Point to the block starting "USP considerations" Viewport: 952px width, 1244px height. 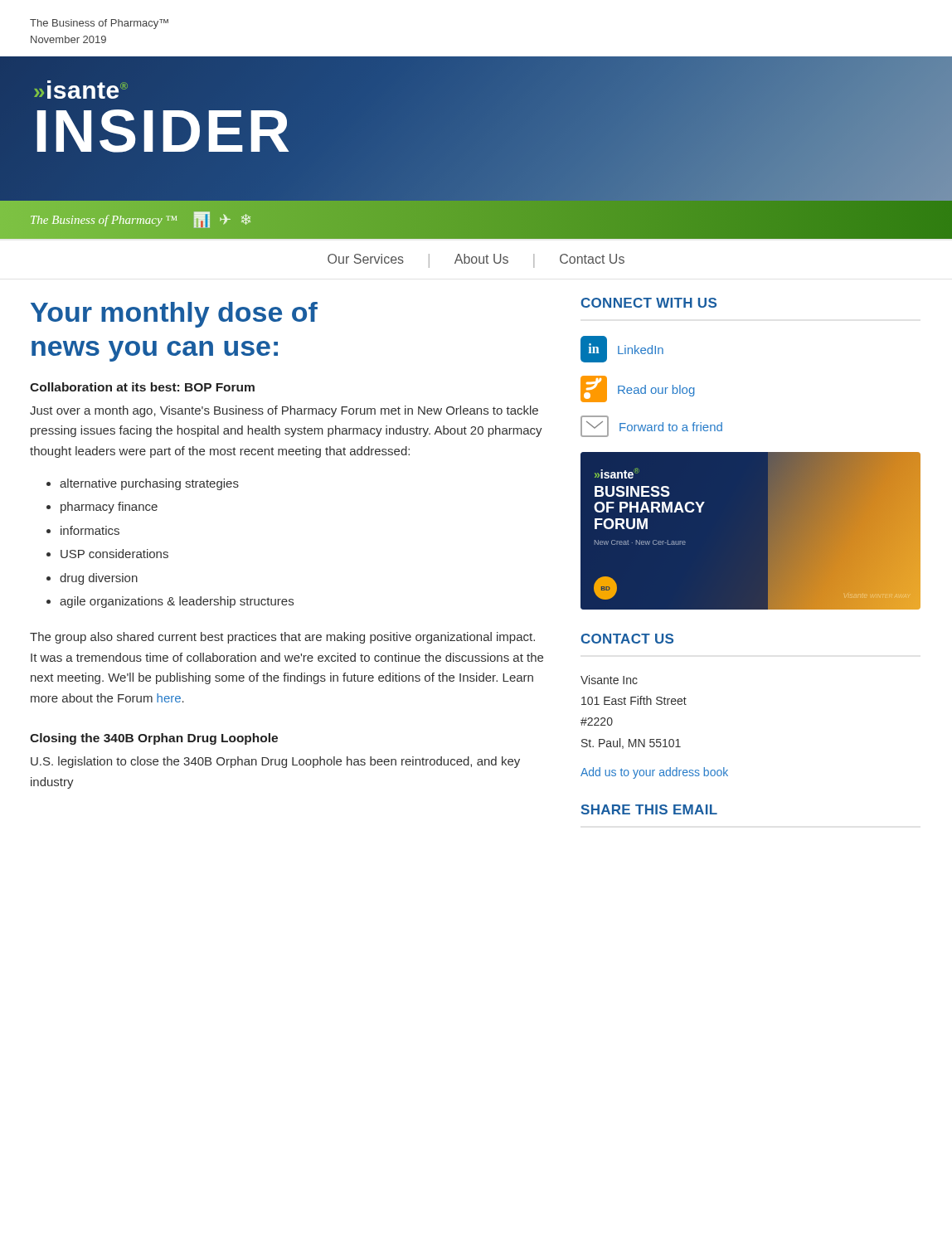(114, 554)
